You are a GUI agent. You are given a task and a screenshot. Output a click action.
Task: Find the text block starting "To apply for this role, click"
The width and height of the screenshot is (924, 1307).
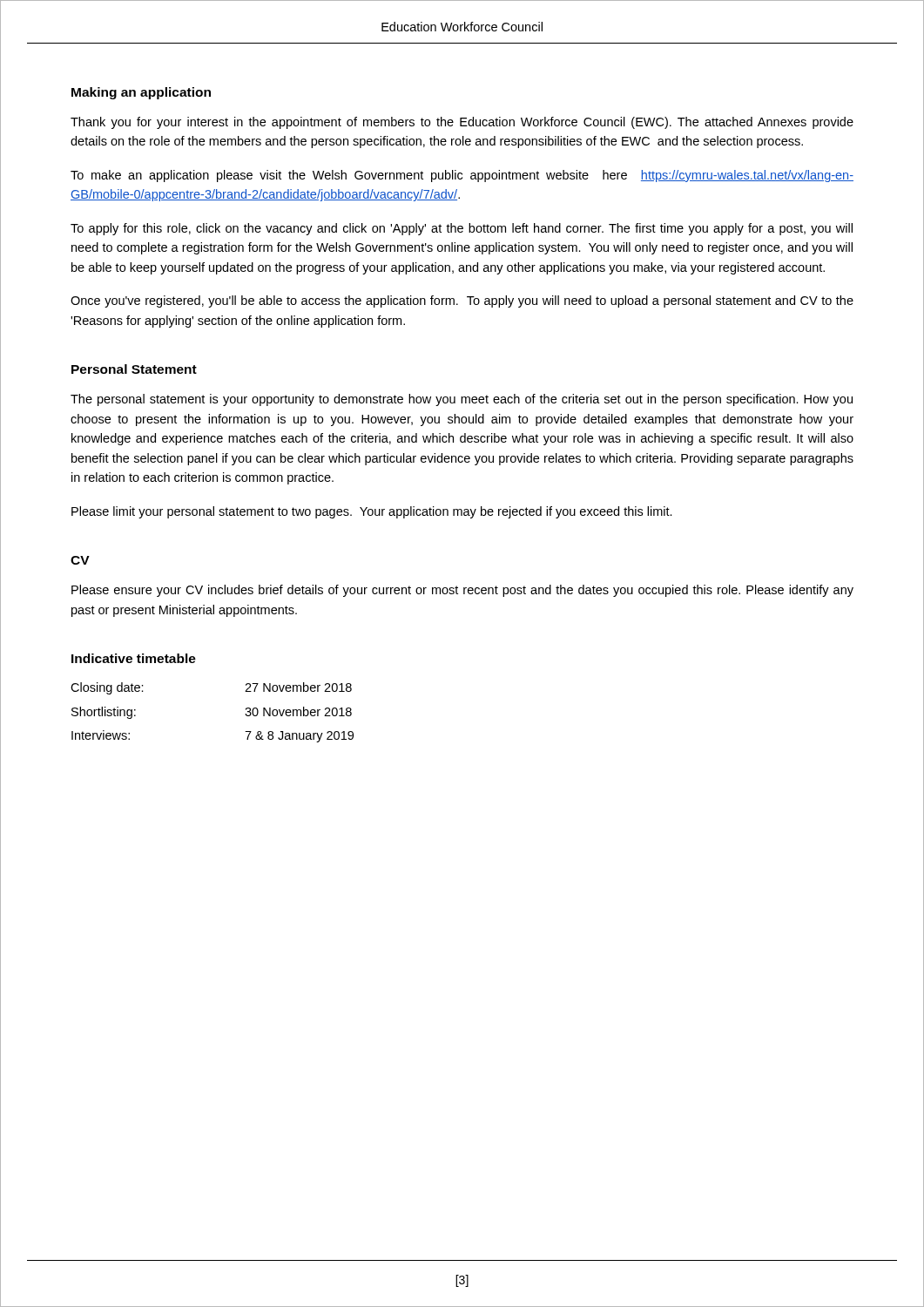coord(462,248)
